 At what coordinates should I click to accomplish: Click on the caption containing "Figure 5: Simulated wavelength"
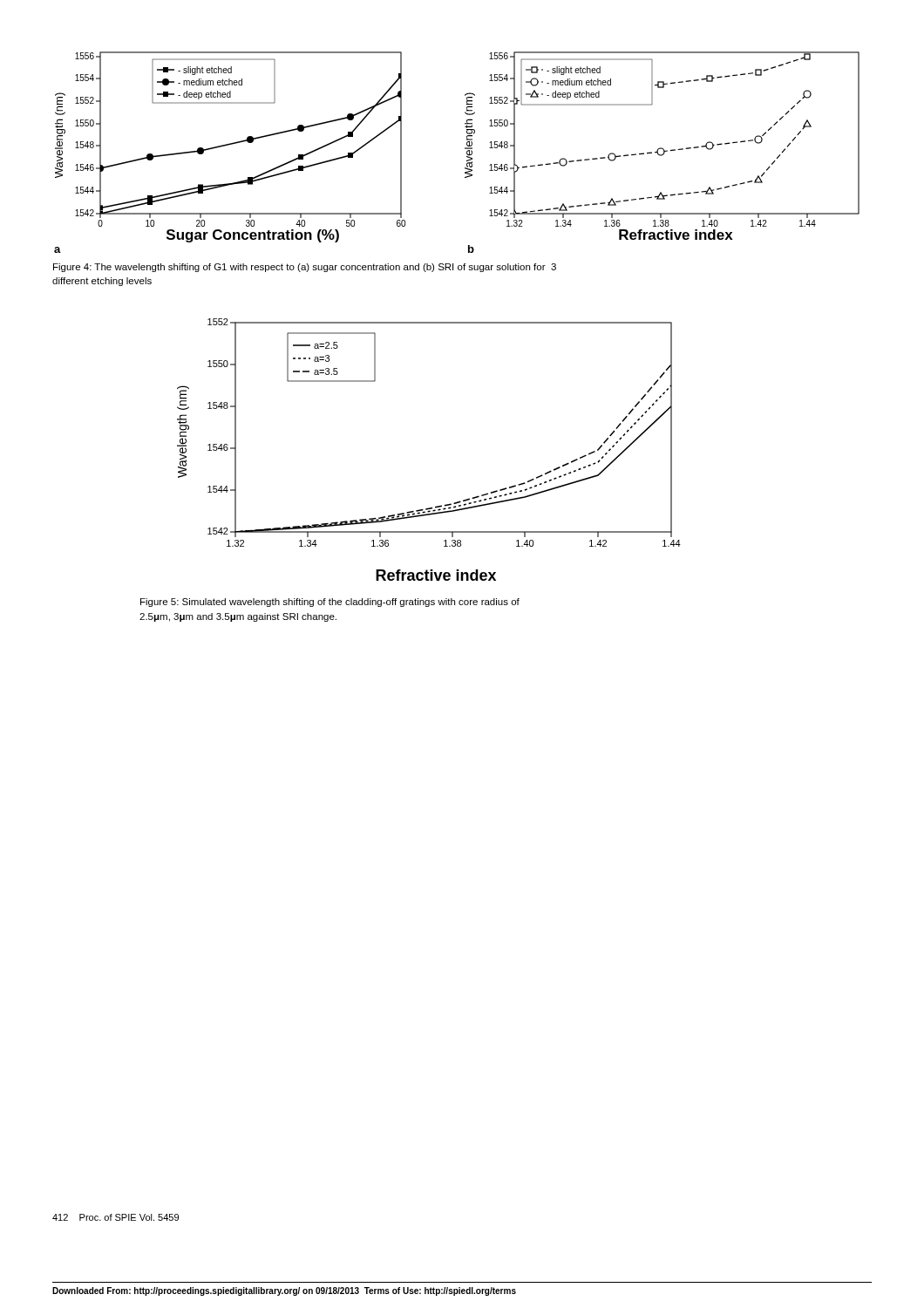pos(329,609)
